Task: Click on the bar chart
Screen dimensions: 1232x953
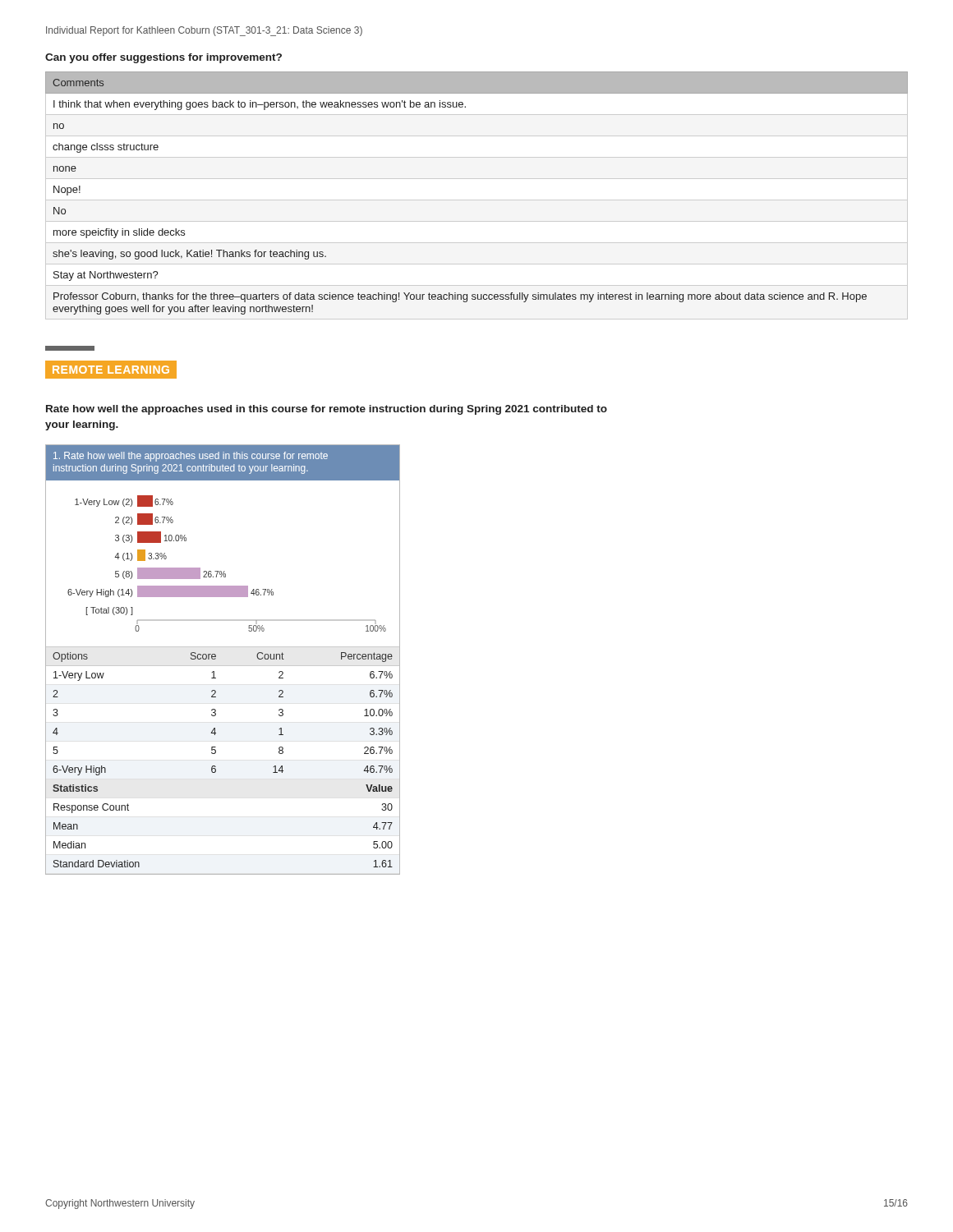Action: 223,546
